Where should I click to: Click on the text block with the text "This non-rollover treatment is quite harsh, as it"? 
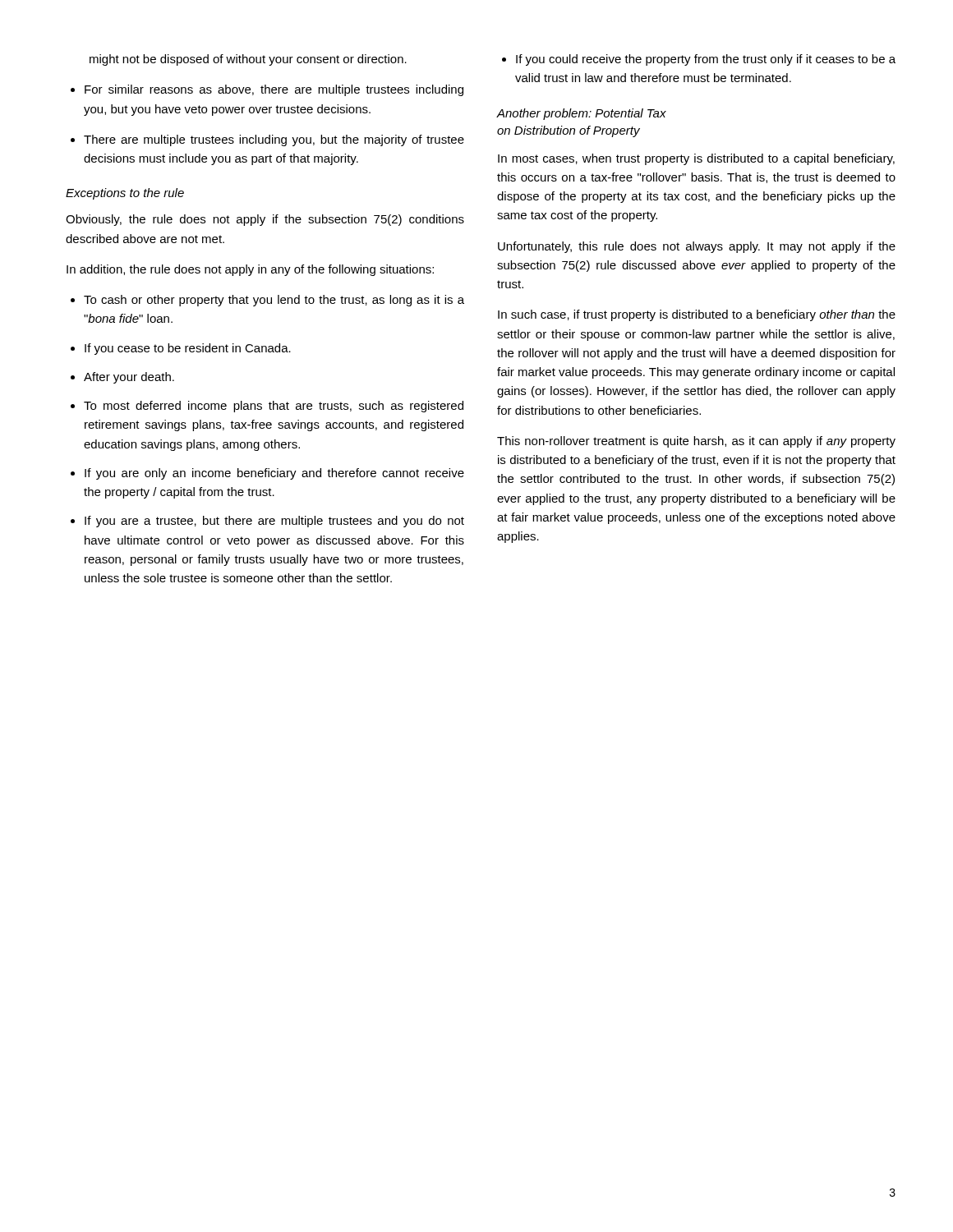point(696,488)
